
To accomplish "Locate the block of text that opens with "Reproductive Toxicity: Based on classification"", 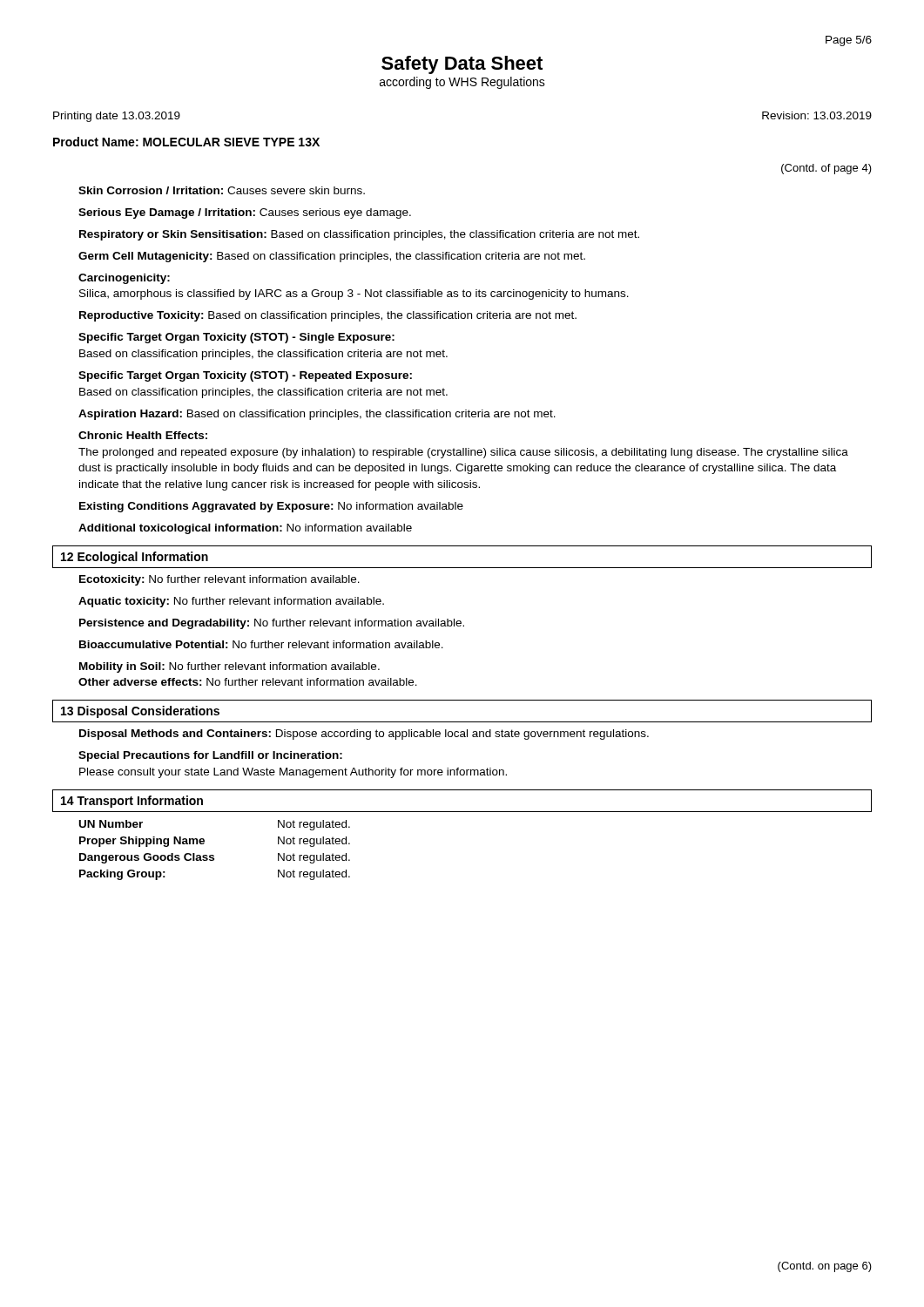I will pos(328,315).
